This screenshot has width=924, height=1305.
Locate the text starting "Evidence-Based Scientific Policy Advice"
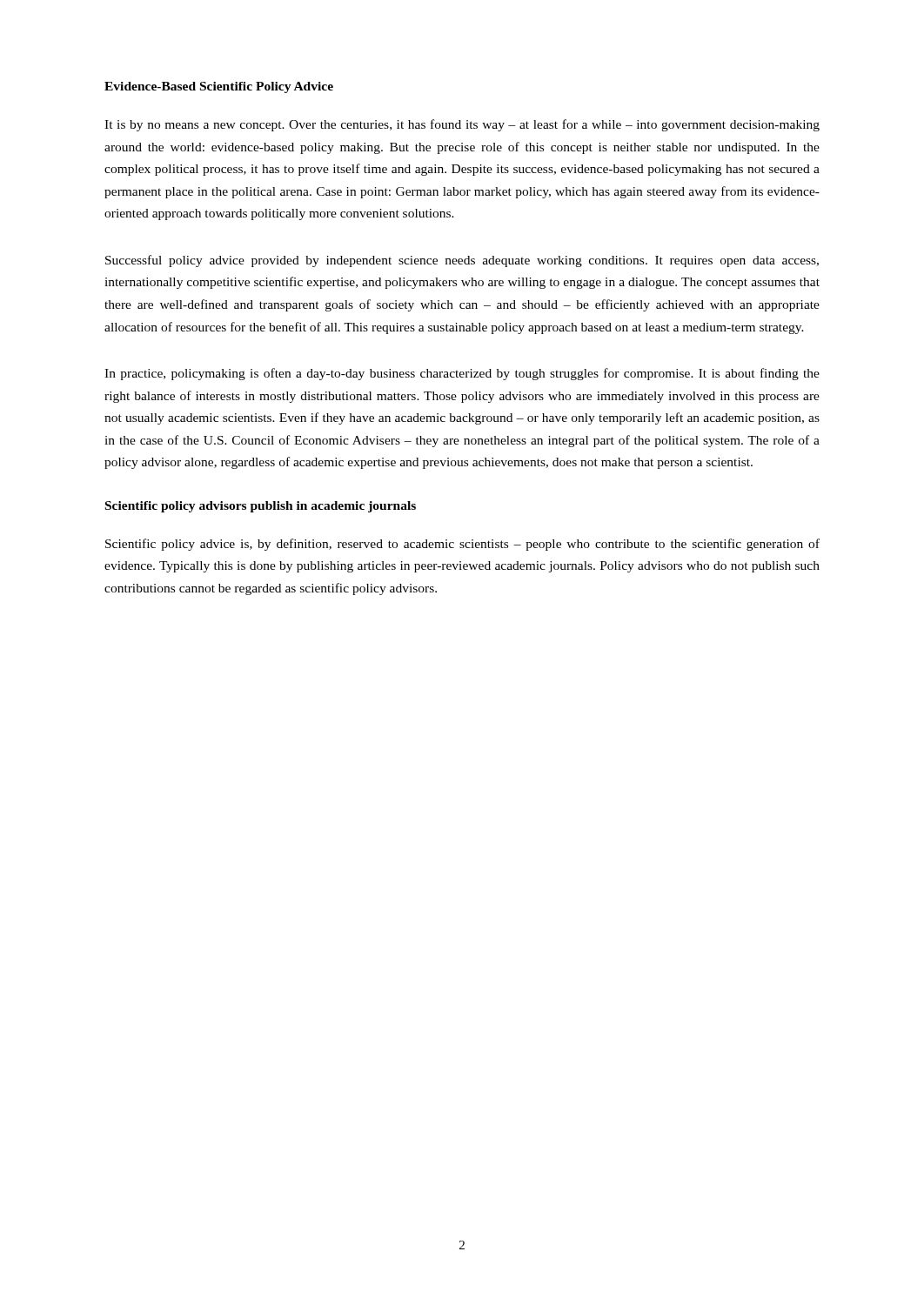tap(219, 86)
